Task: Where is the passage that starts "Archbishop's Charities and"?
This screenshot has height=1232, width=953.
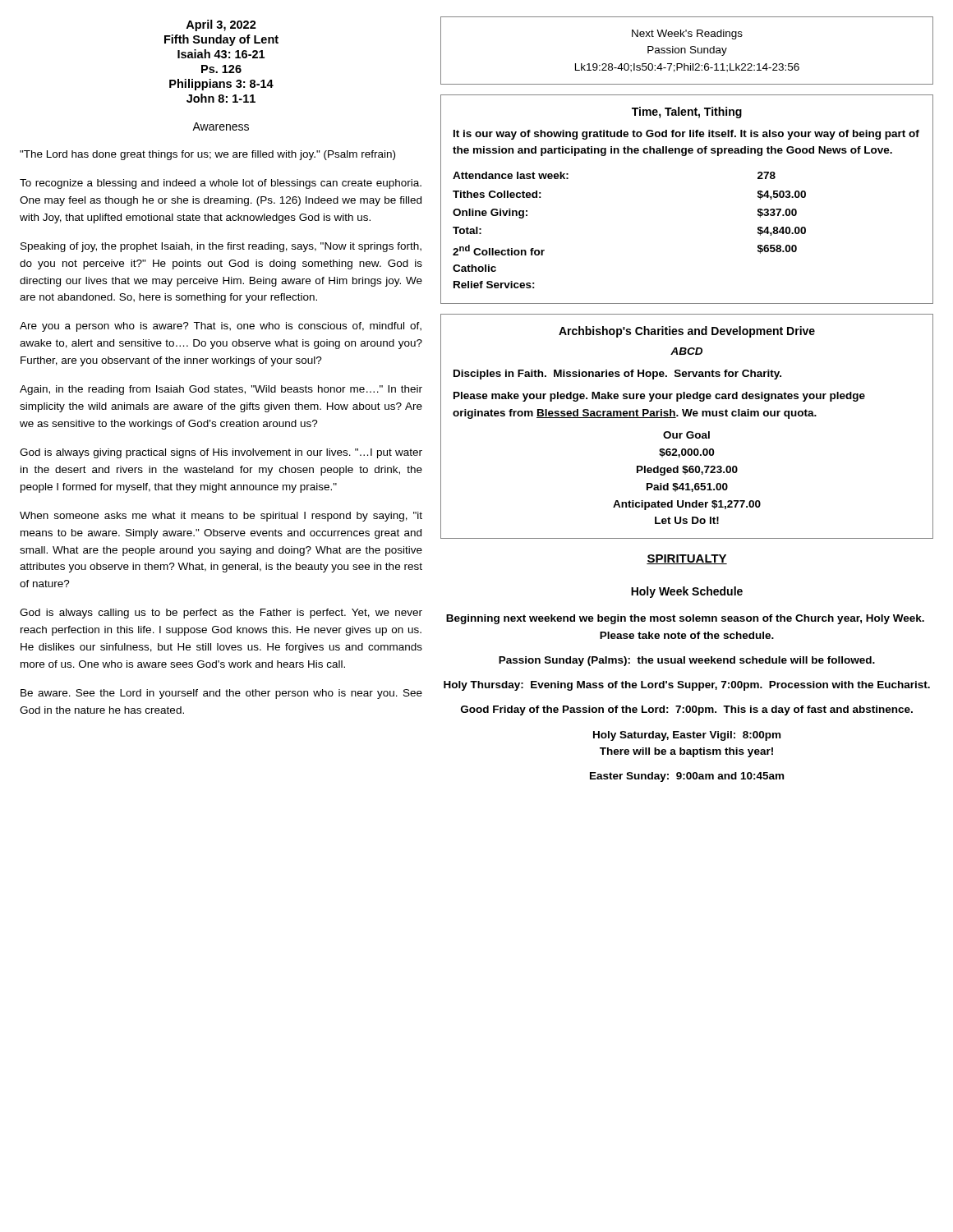Action: click(x=687, y=426)
